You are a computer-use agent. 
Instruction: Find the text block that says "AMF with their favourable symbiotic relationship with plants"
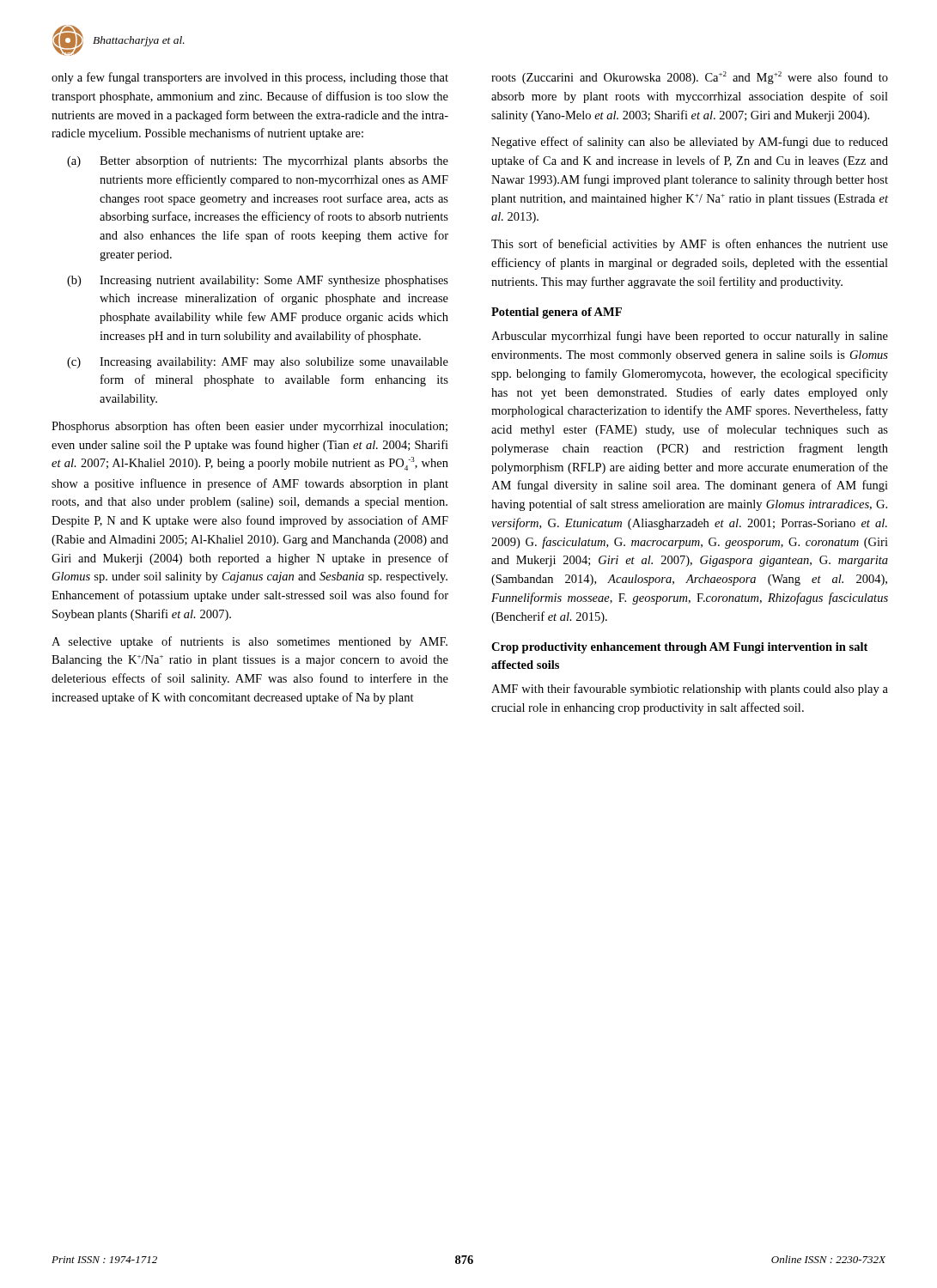(x=690, y=698)
